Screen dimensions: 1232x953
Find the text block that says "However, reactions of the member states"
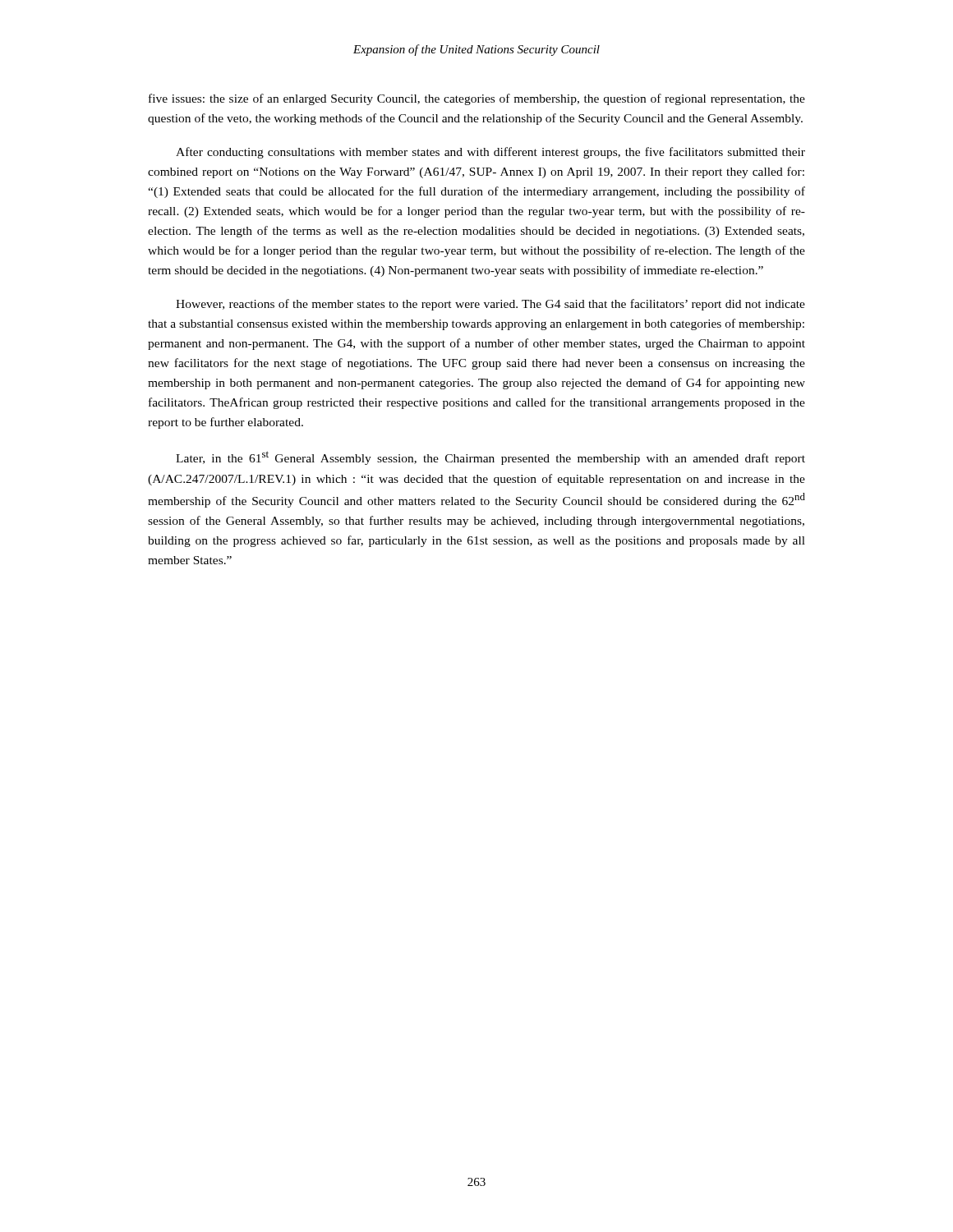click(x=476, y=363)
